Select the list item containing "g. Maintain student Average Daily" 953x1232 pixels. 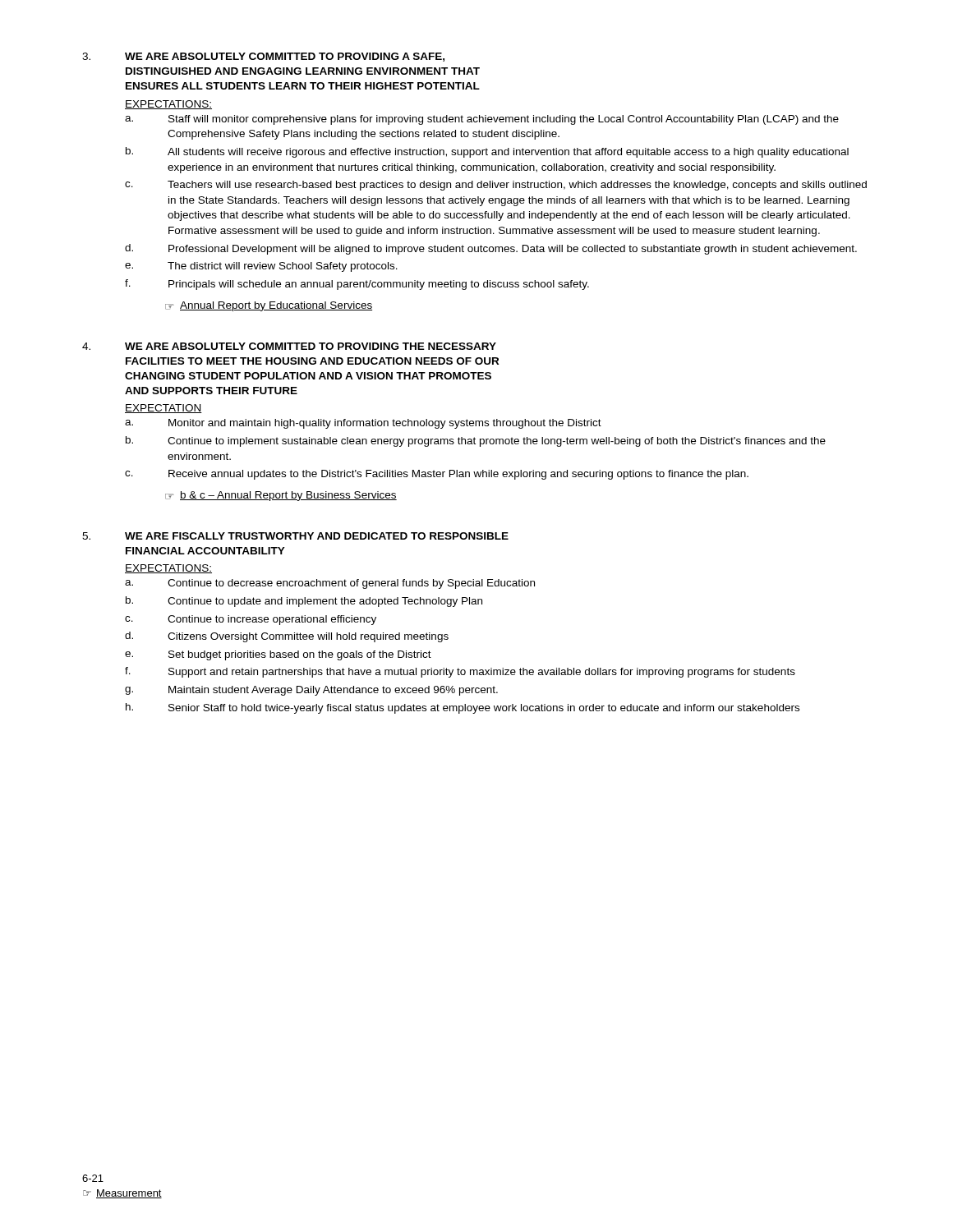click(312, 690)
